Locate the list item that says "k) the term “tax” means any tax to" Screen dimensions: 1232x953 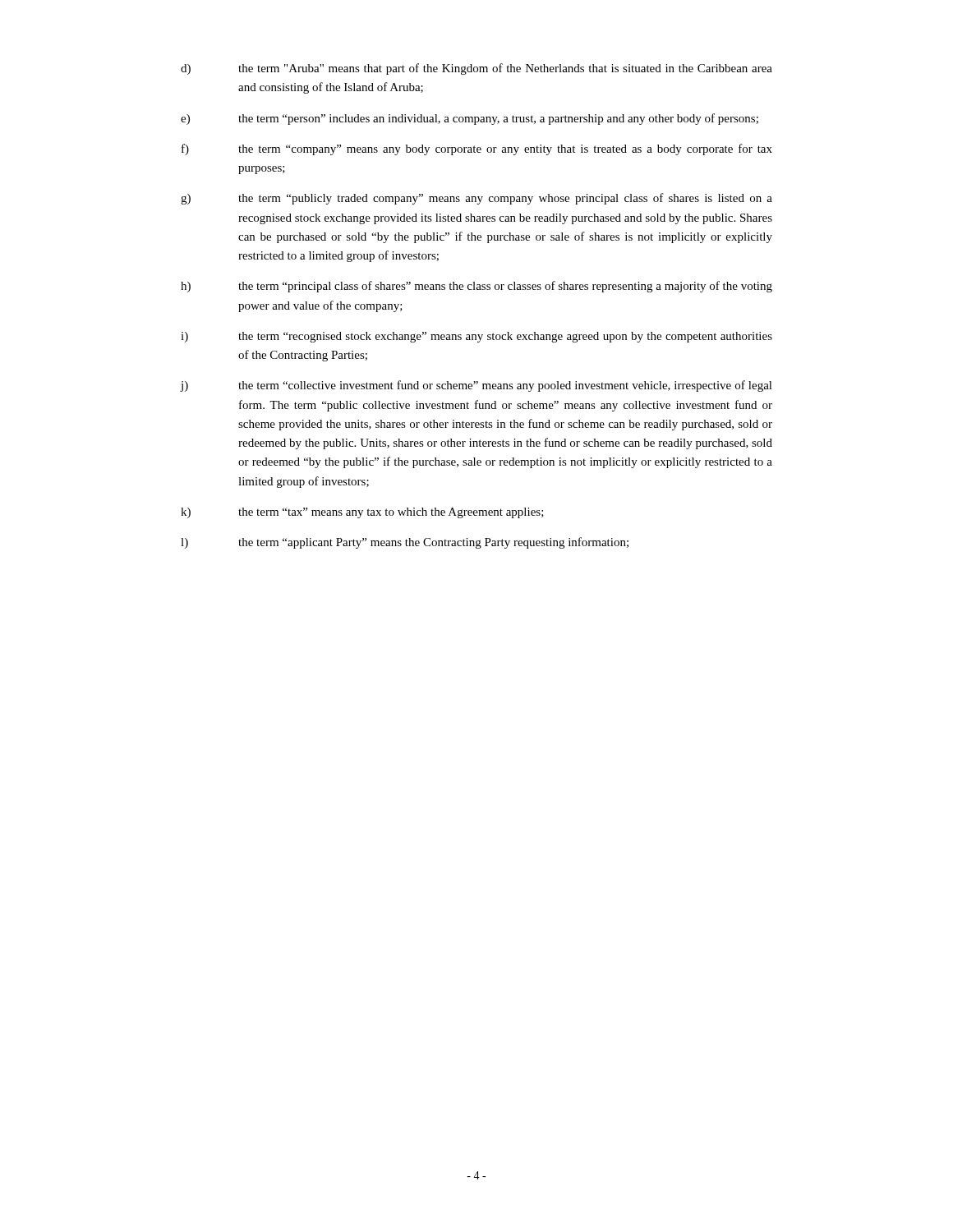[x=476, y=512]
